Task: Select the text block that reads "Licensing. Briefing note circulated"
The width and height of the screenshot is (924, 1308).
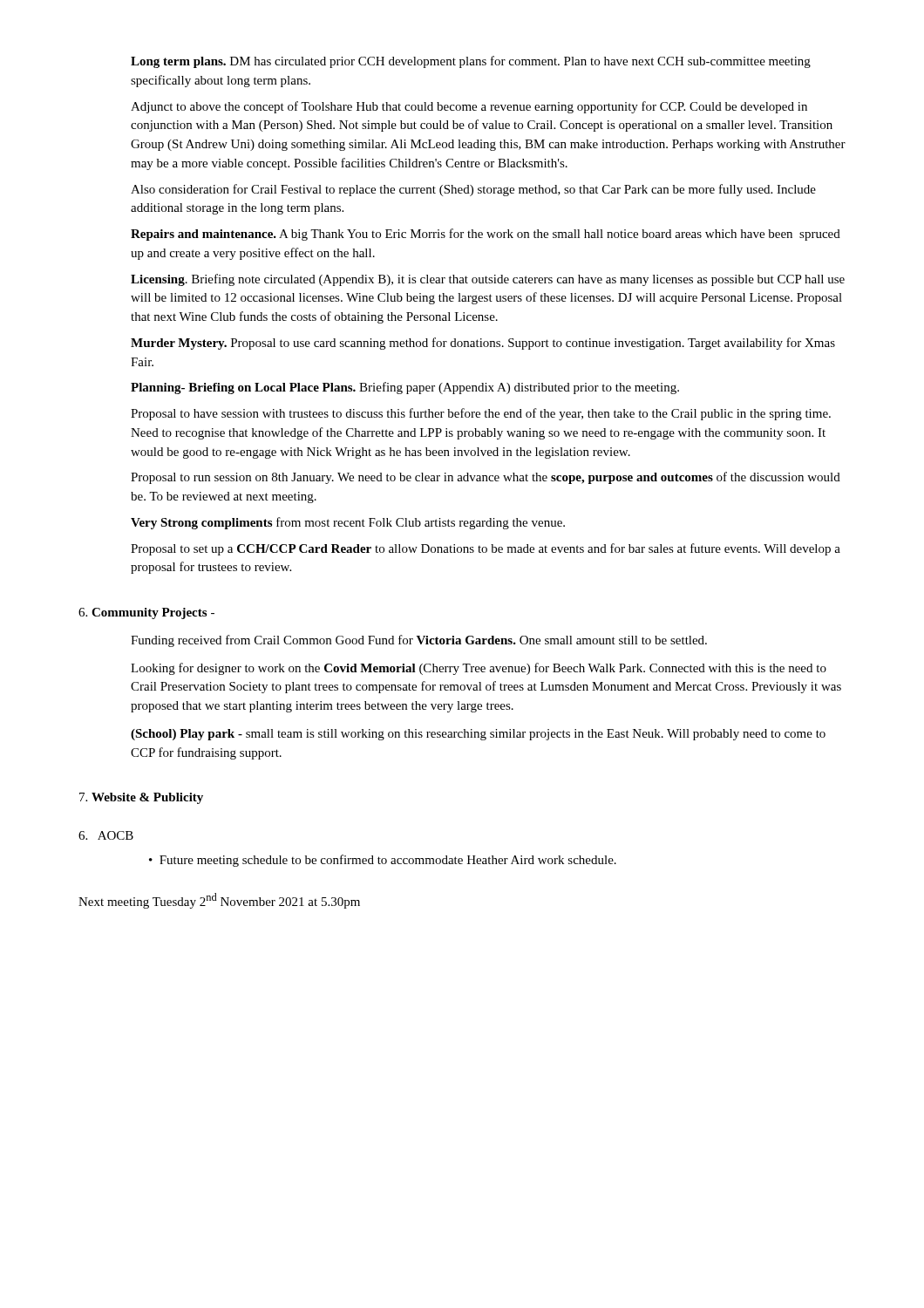Action: 488,298
